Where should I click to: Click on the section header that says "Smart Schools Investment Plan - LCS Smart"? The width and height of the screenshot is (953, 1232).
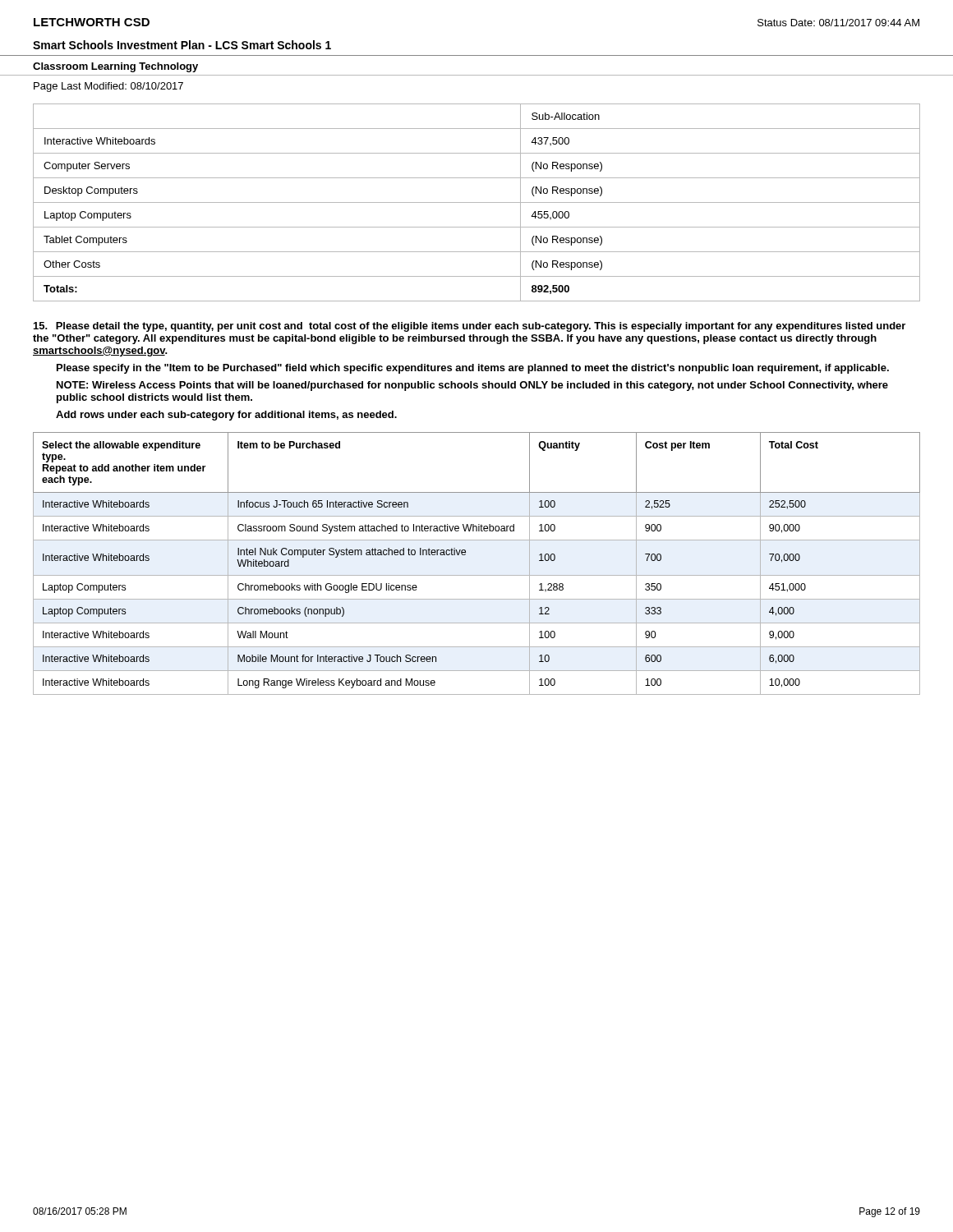(182, 45)
